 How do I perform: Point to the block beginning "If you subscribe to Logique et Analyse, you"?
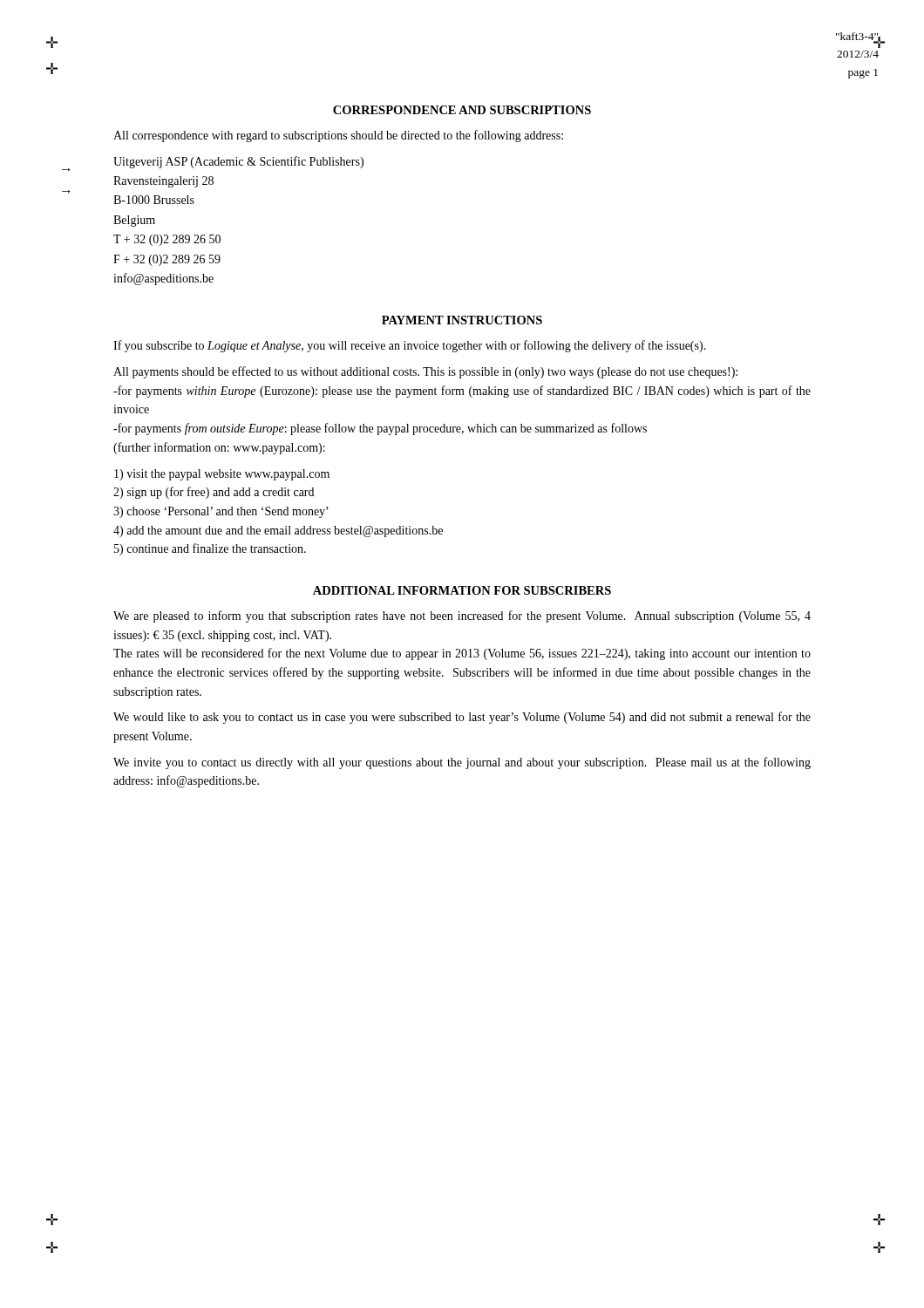click(410, 346)
